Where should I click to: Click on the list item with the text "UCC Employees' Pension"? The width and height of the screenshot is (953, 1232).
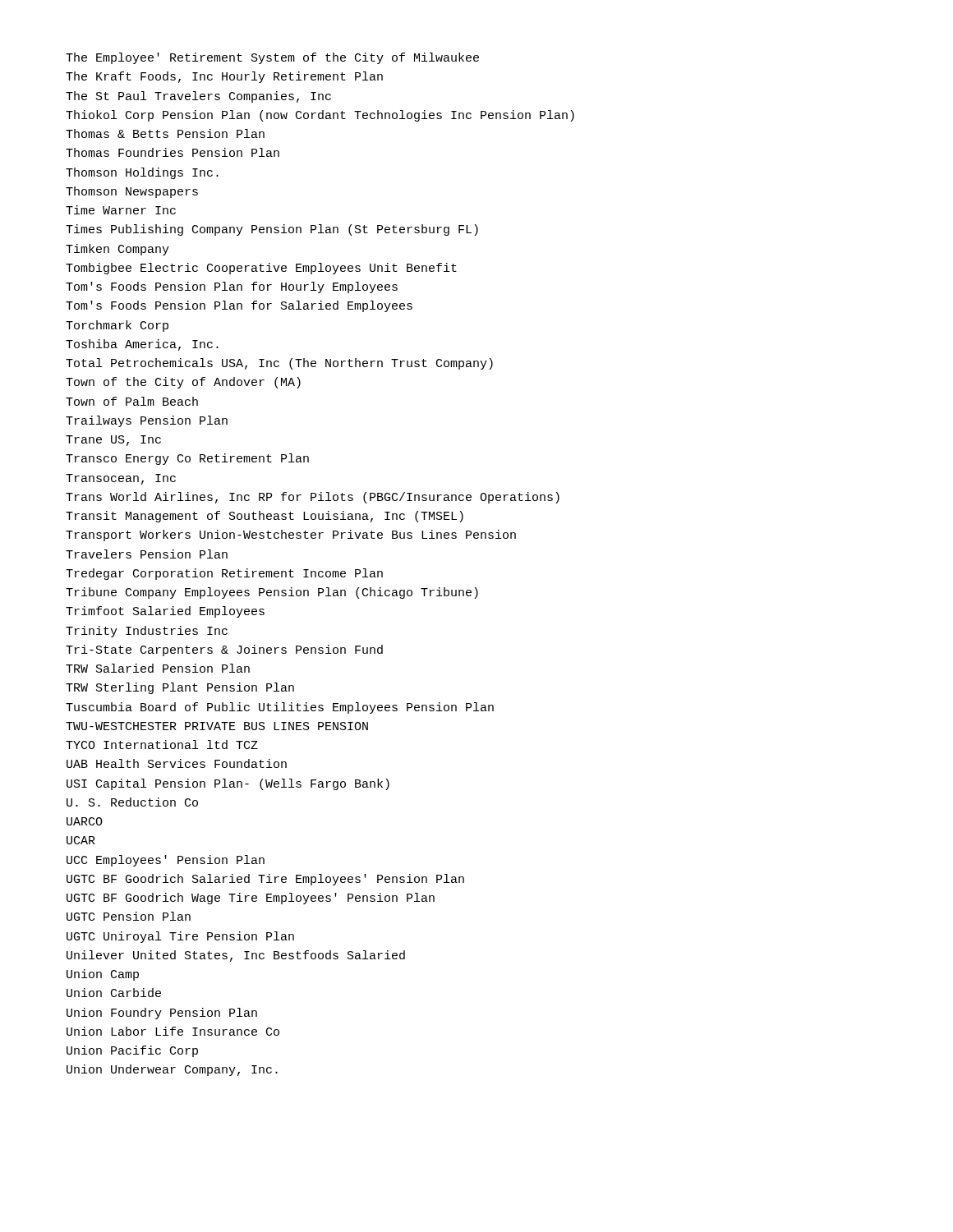click(x=166, y=861)
